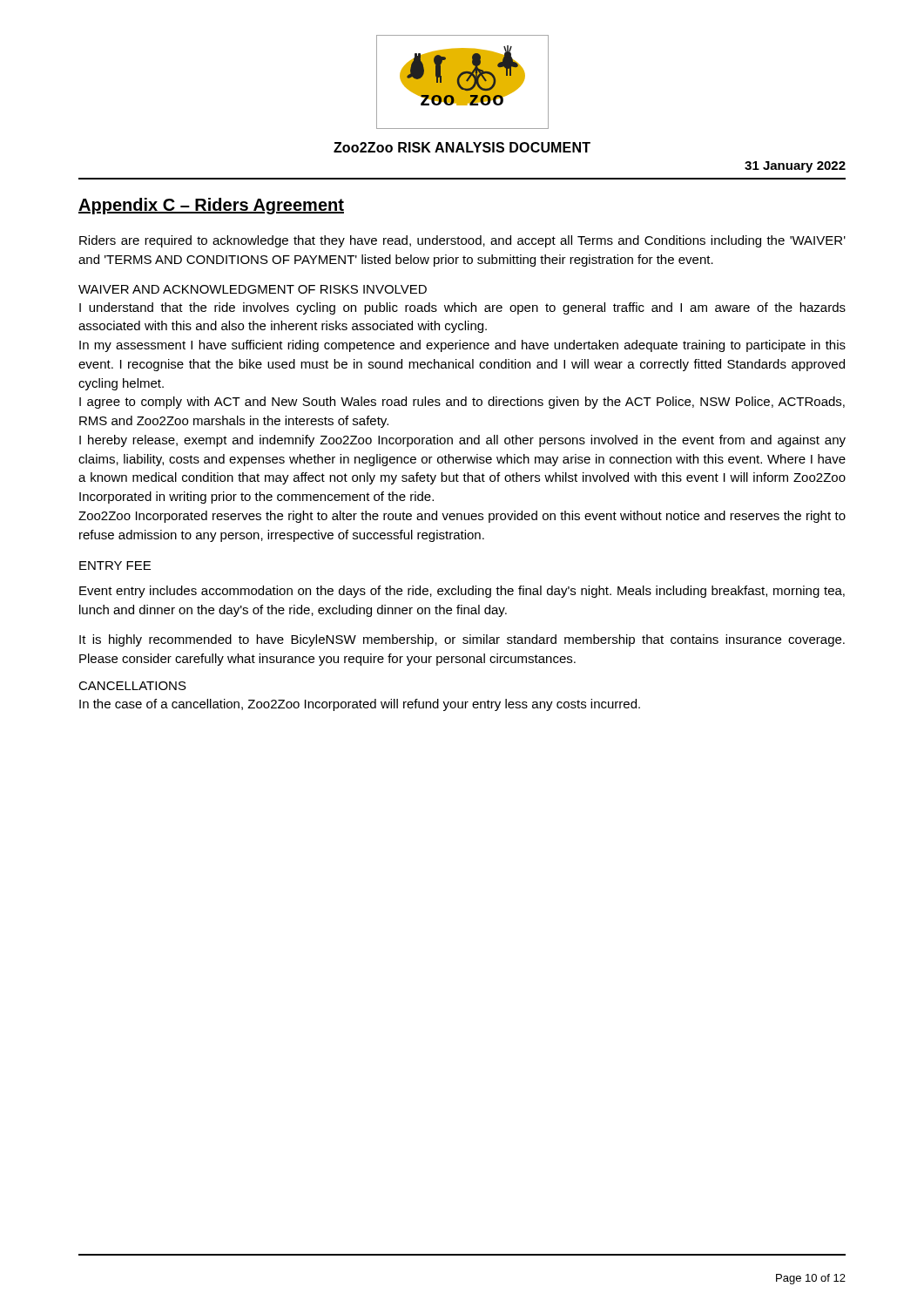The width and height of the screenshot is (924, 1307).
Task: Point to the block beginning "It is highly recommended to have BicyleNSW membership,"
Action: [x=462, y=648]
